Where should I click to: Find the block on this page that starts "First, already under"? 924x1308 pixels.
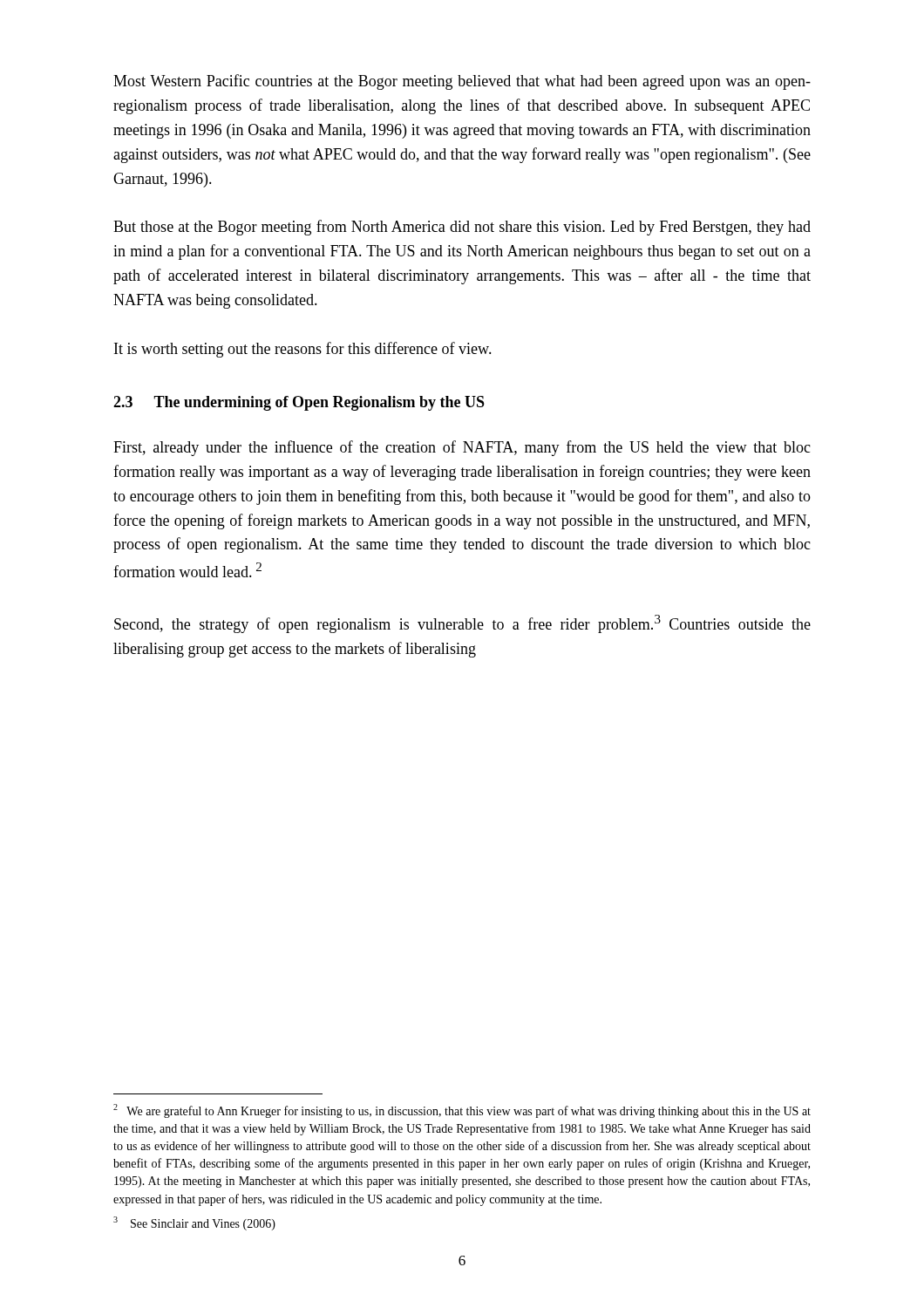(462, 510)
